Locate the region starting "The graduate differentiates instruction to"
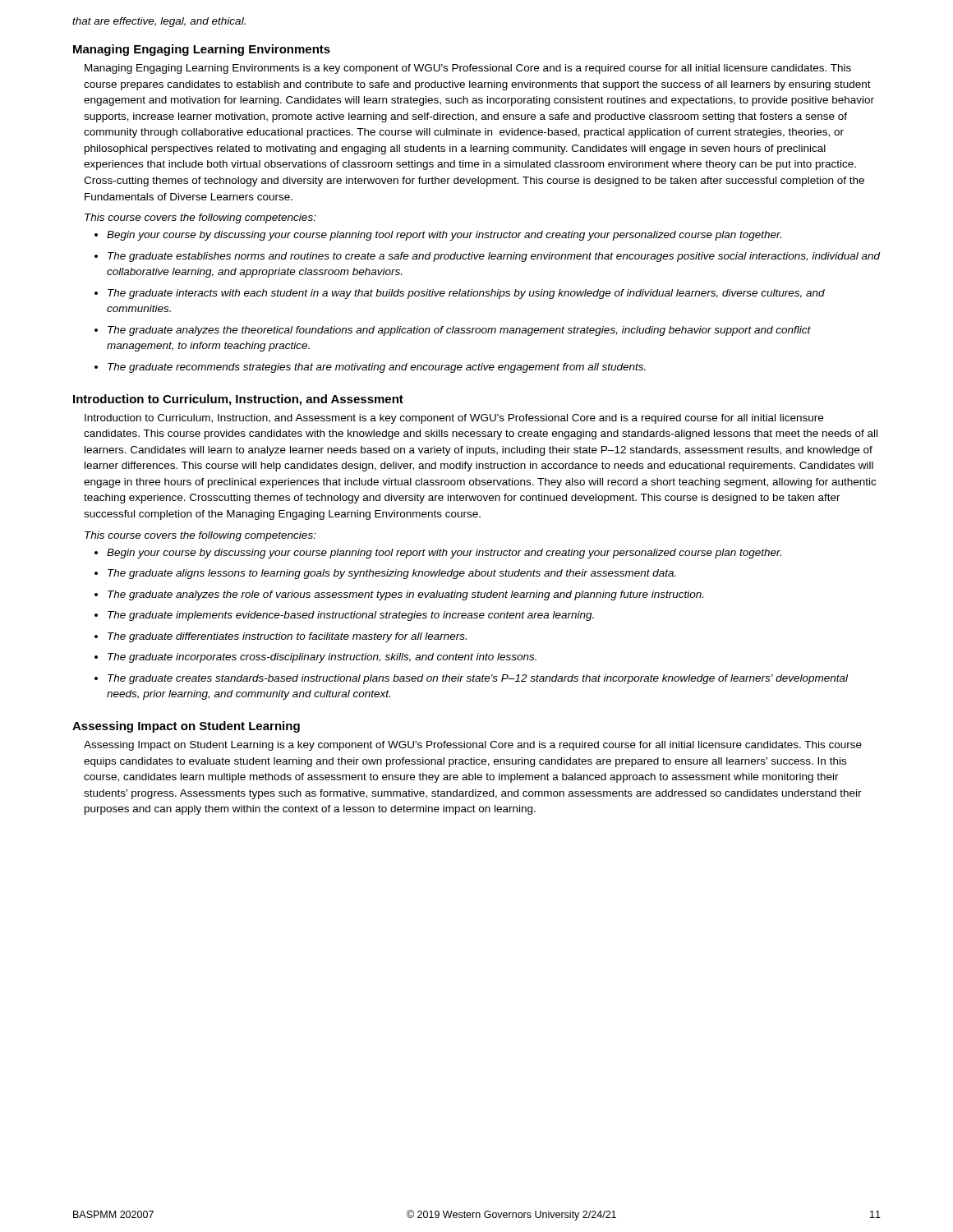953x1232 pixels. pos(281,637)
